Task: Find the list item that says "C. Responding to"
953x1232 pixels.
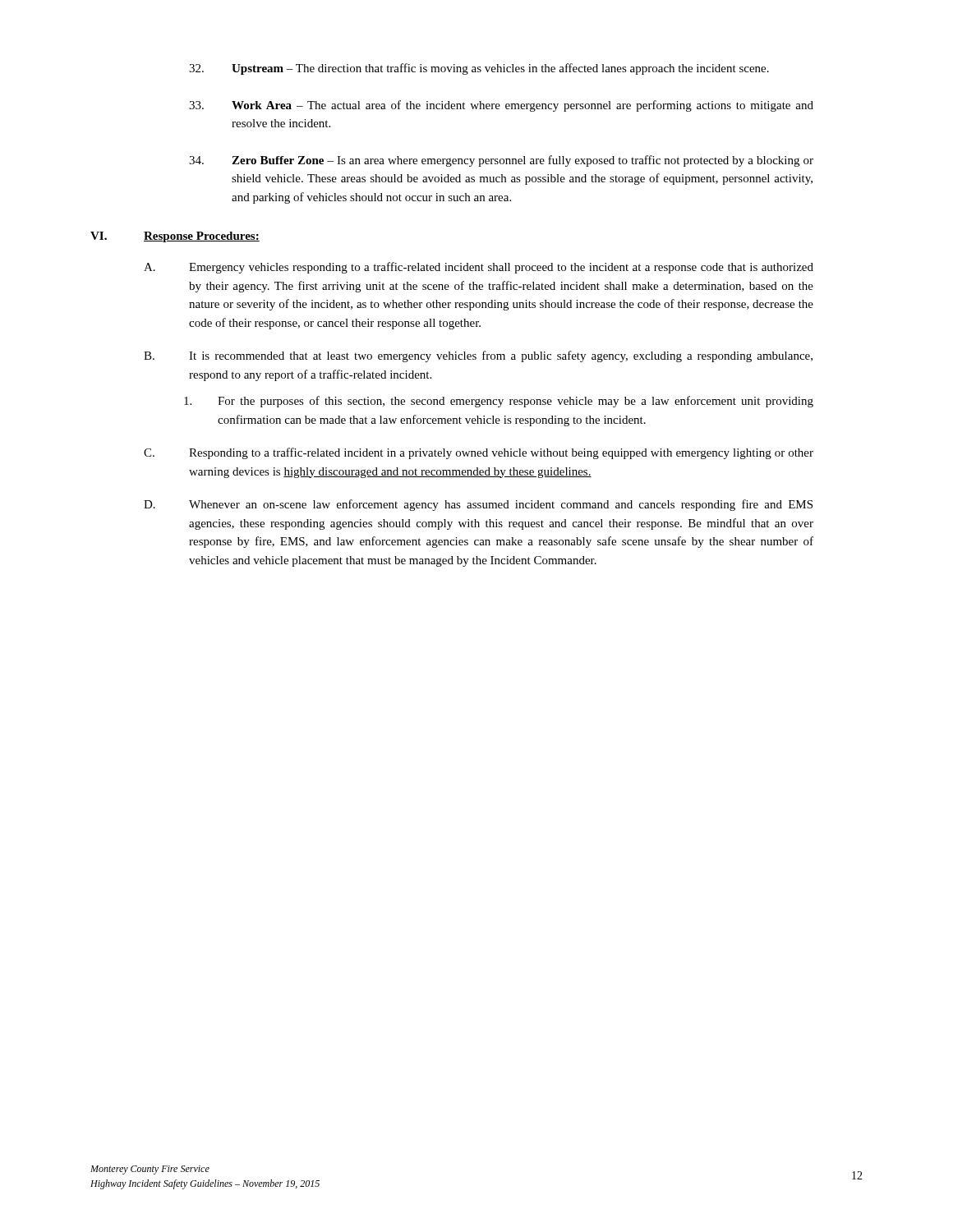Action: point(479,462)
